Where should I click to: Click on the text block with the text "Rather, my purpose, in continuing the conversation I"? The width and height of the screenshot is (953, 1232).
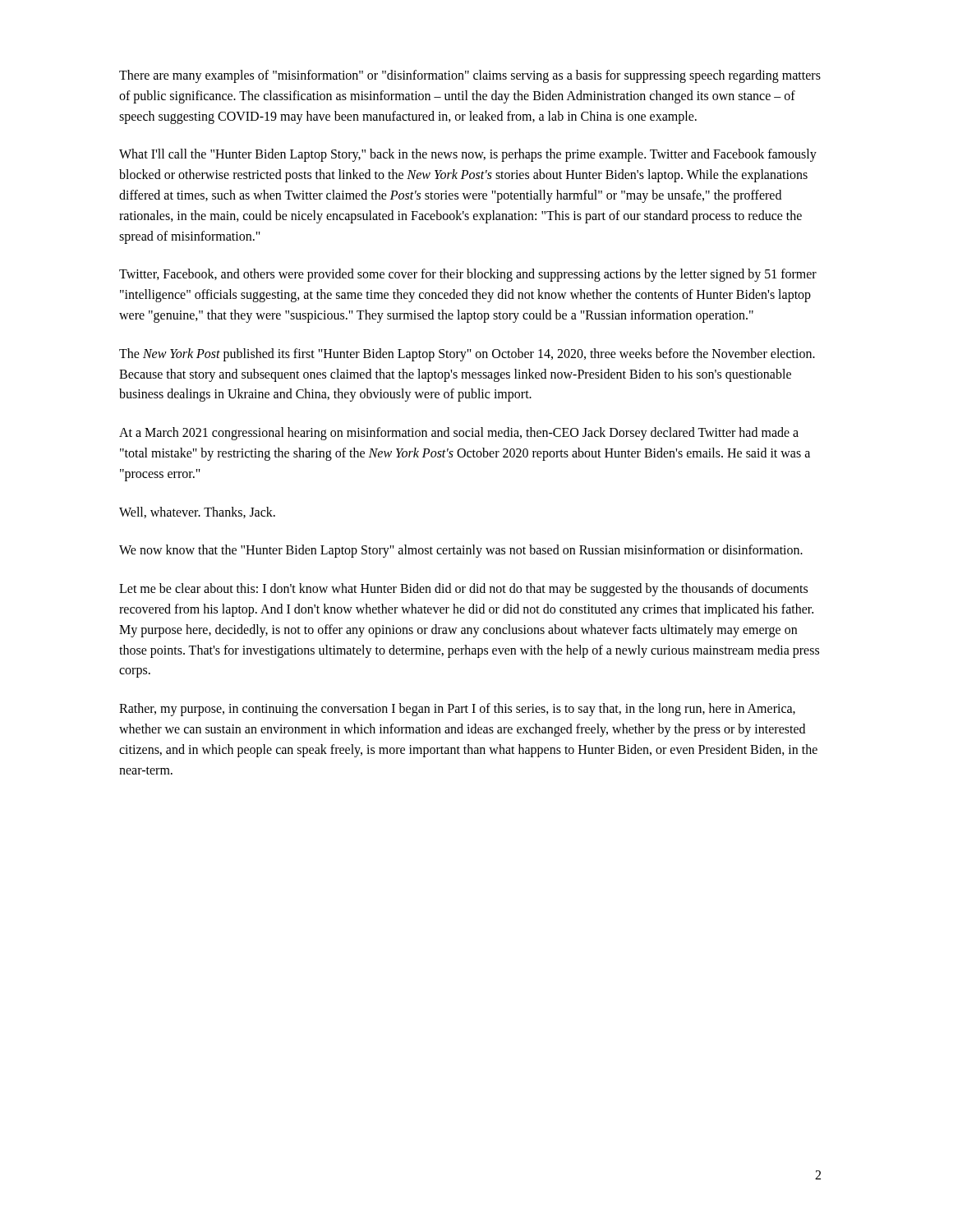pyautogui.click(x=468, y=739)
